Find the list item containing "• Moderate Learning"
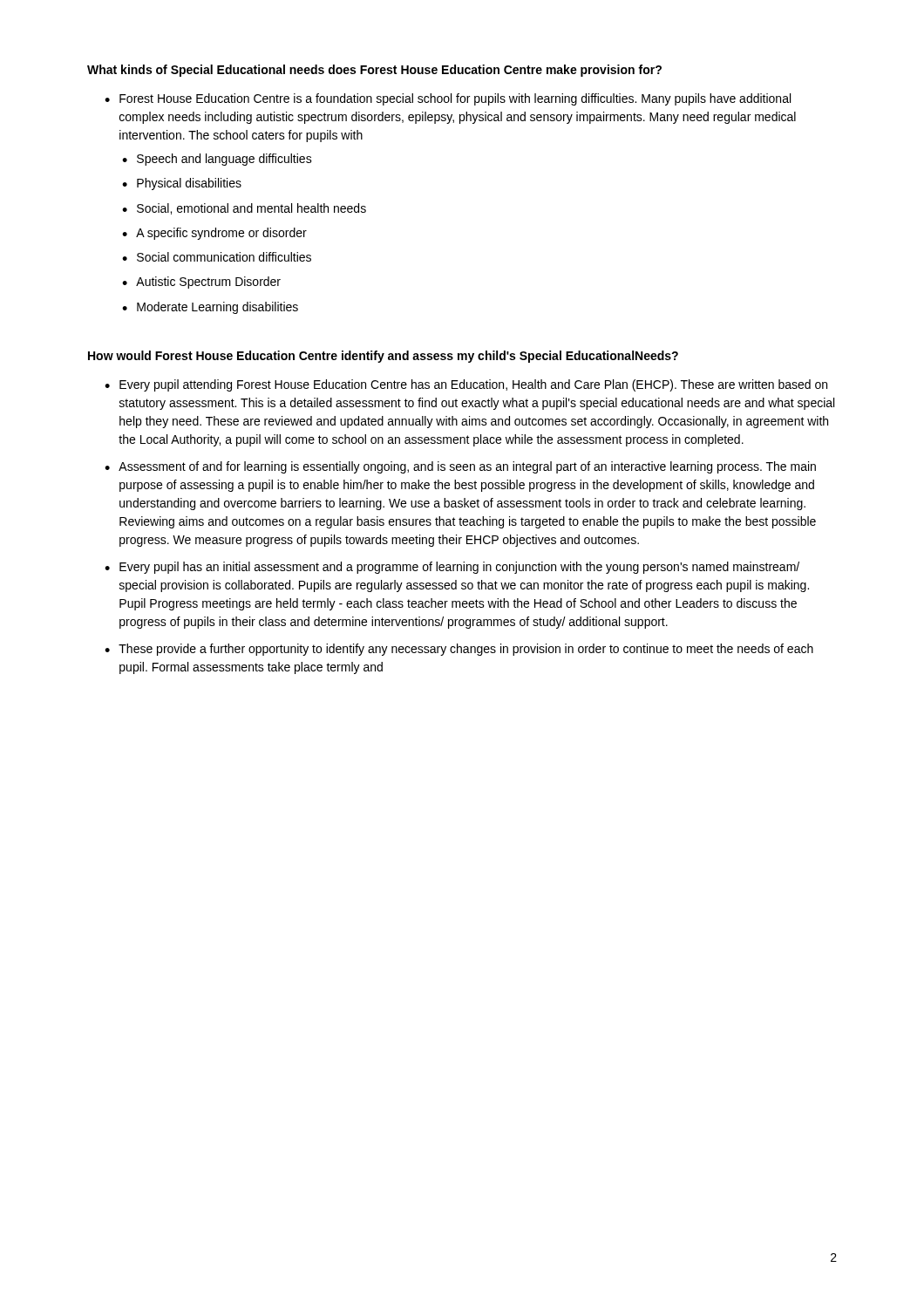 pyautogui.click(x=210, y=309)
